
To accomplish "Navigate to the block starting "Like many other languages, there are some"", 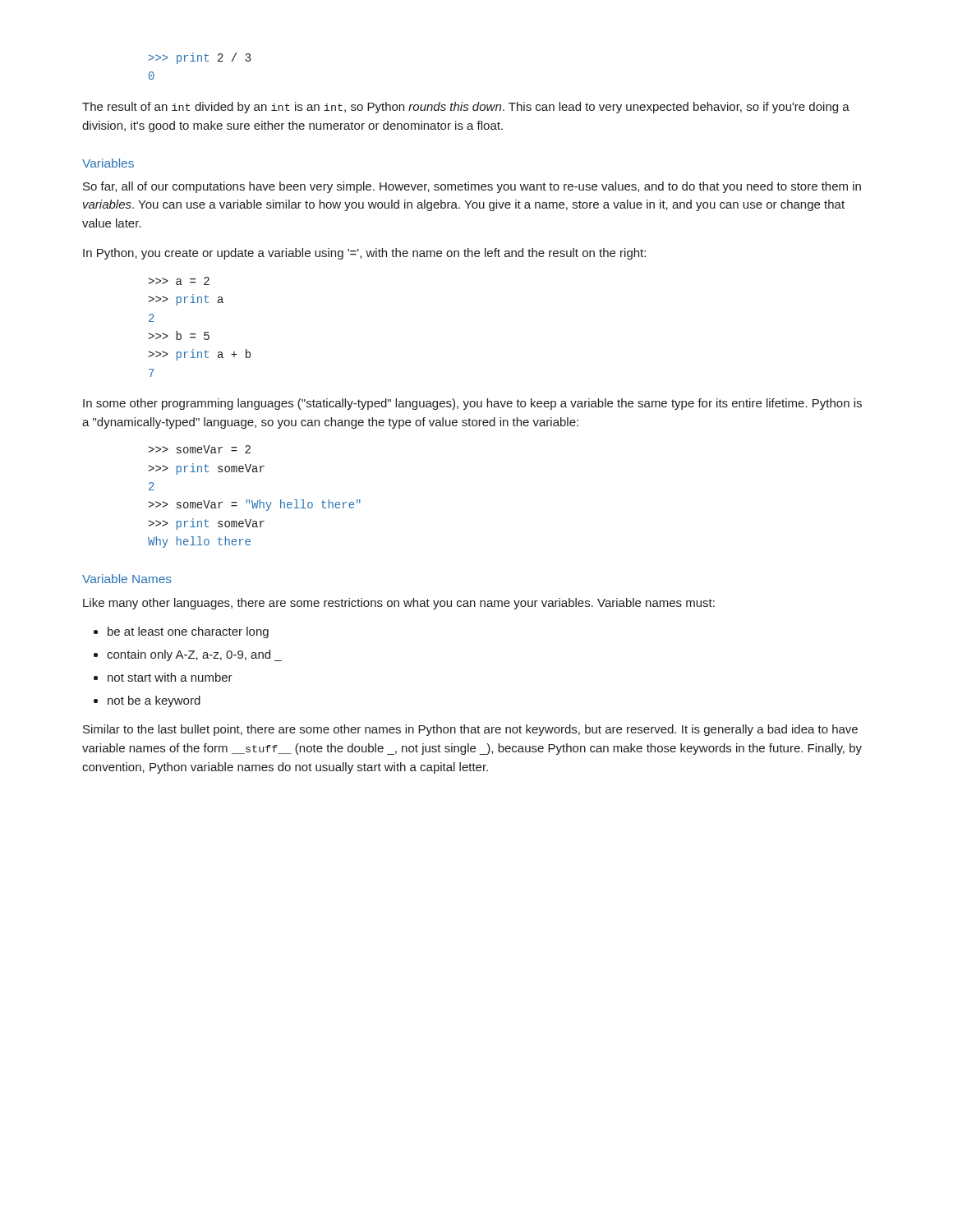I will [476, 603].
